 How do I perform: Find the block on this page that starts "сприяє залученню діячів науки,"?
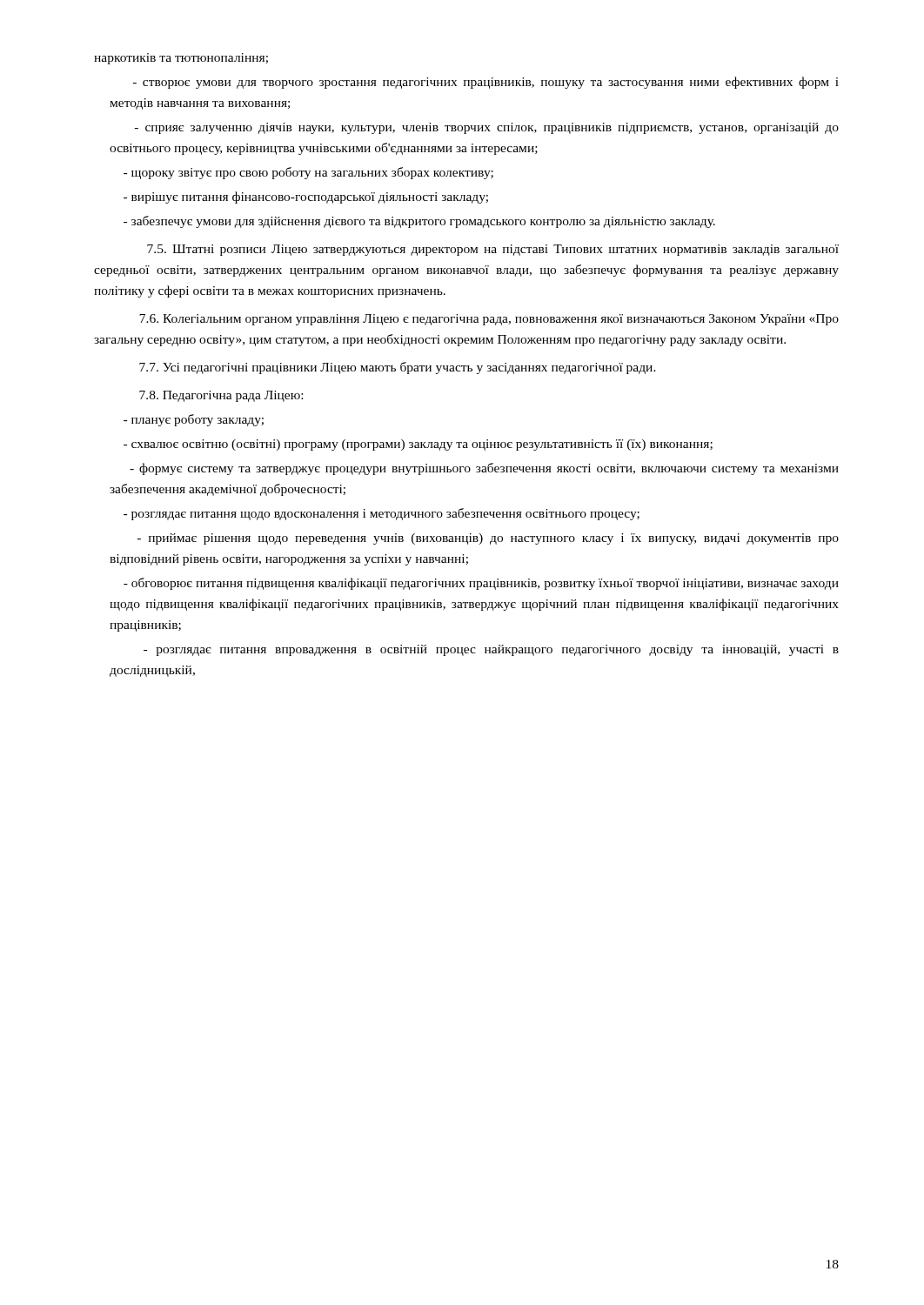[x=474, y=138]
